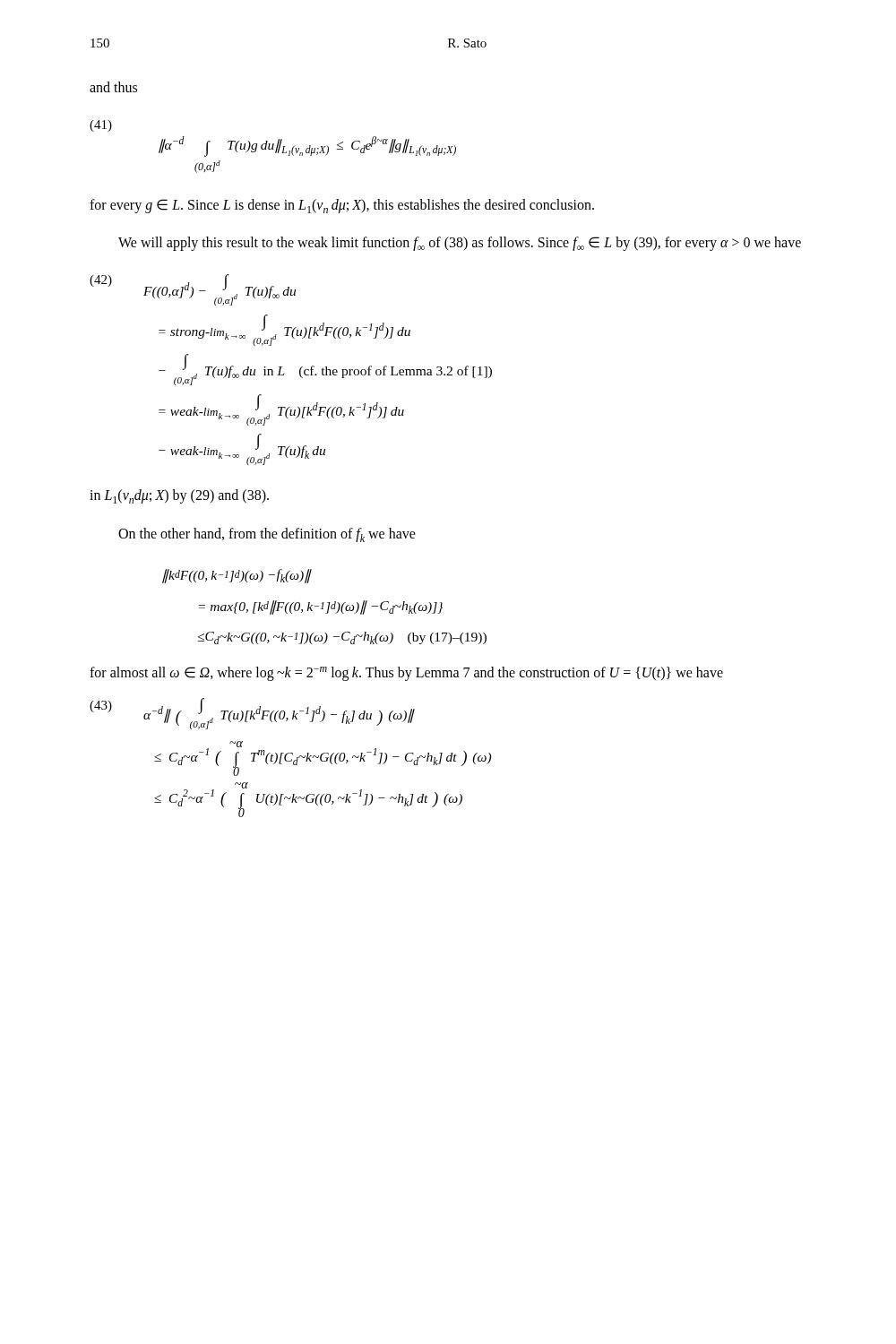Image resolution: width=896 pixels, height=1344 pixels.
Task: Find the text that reads "and thus"
Action: (x=113, y=87)
